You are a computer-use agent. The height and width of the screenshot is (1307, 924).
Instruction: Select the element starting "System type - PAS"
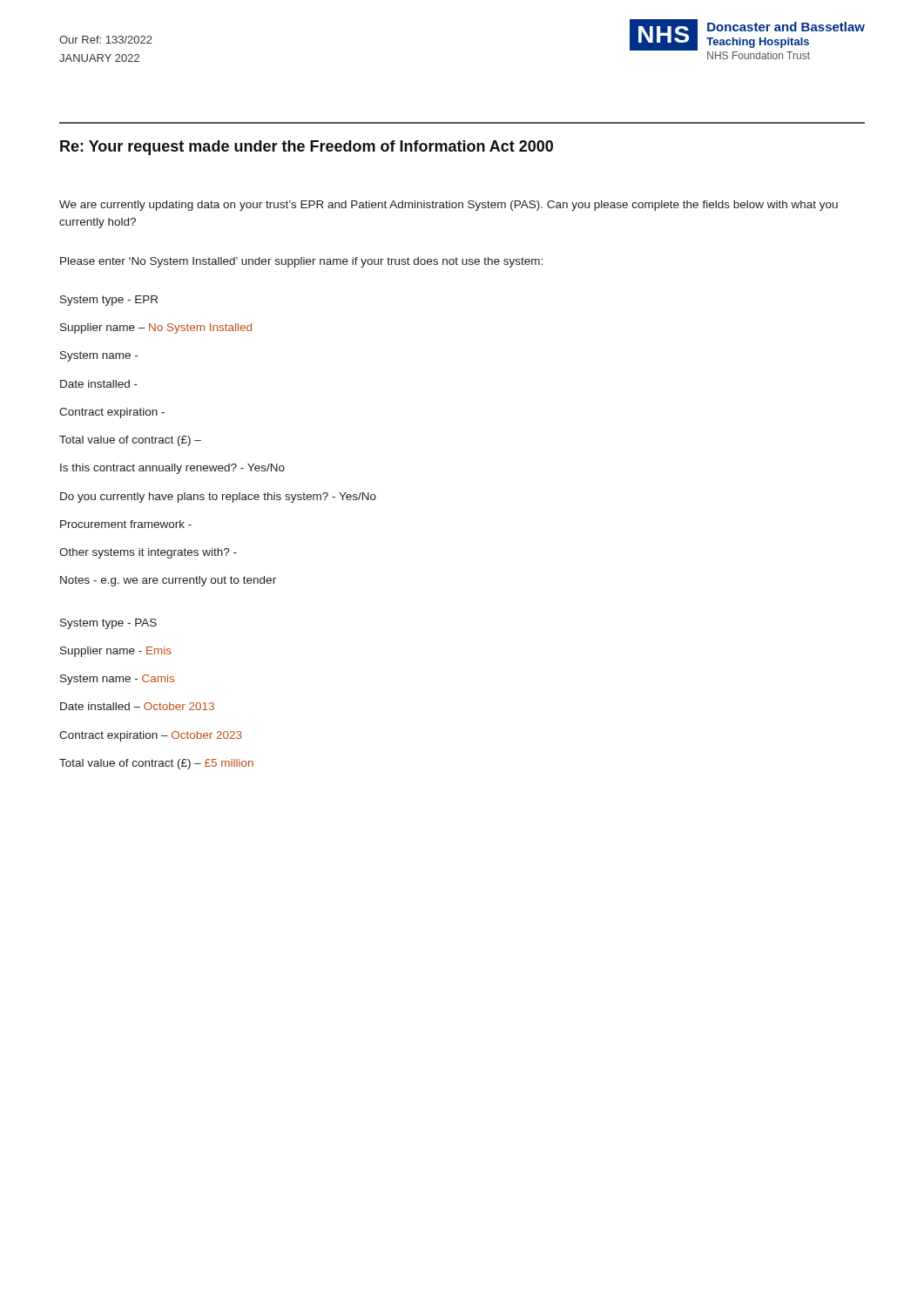pyautogui.click(x=108, y=622)
